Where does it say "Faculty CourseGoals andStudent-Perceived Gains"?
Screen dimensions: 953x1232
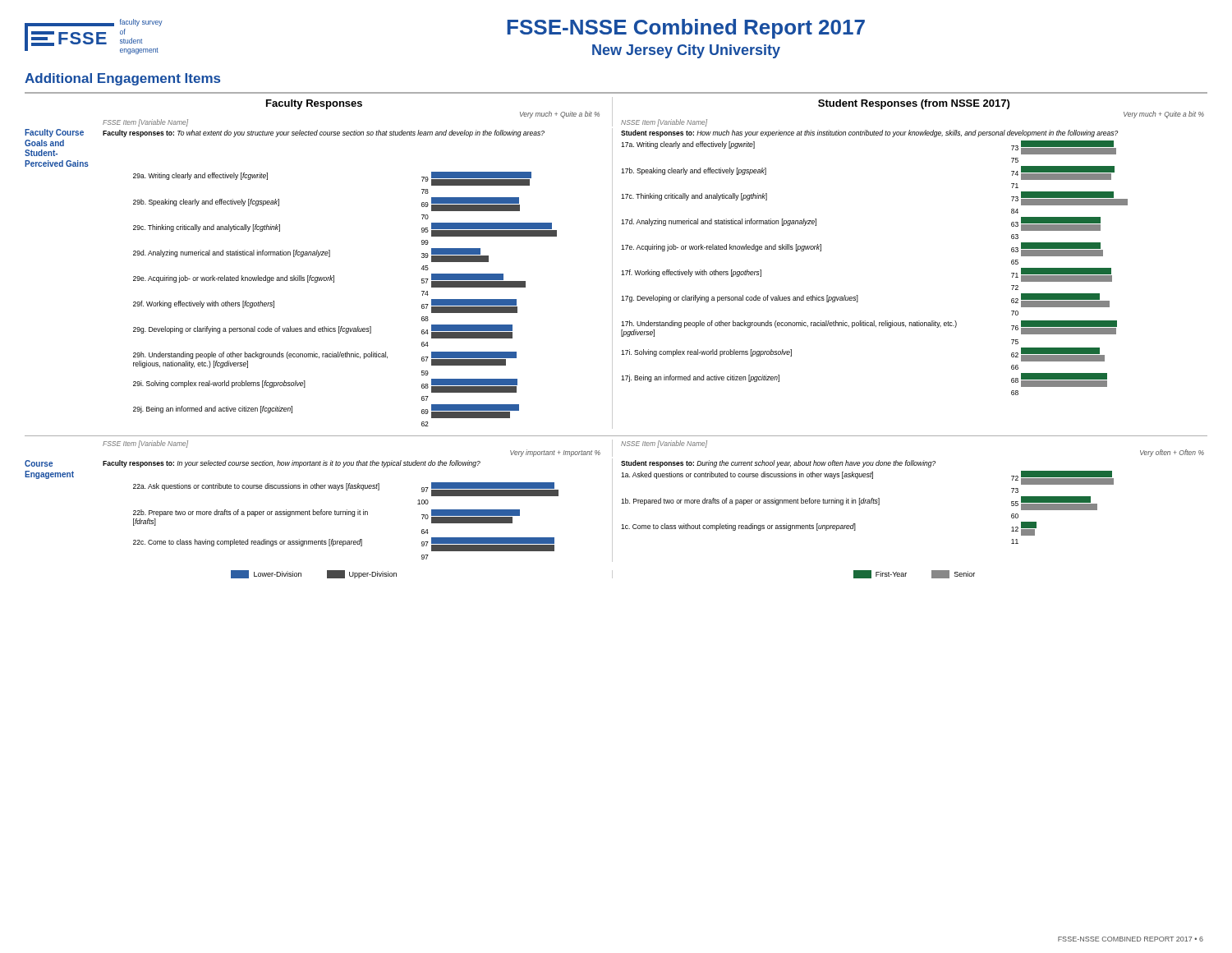[57, 148]
